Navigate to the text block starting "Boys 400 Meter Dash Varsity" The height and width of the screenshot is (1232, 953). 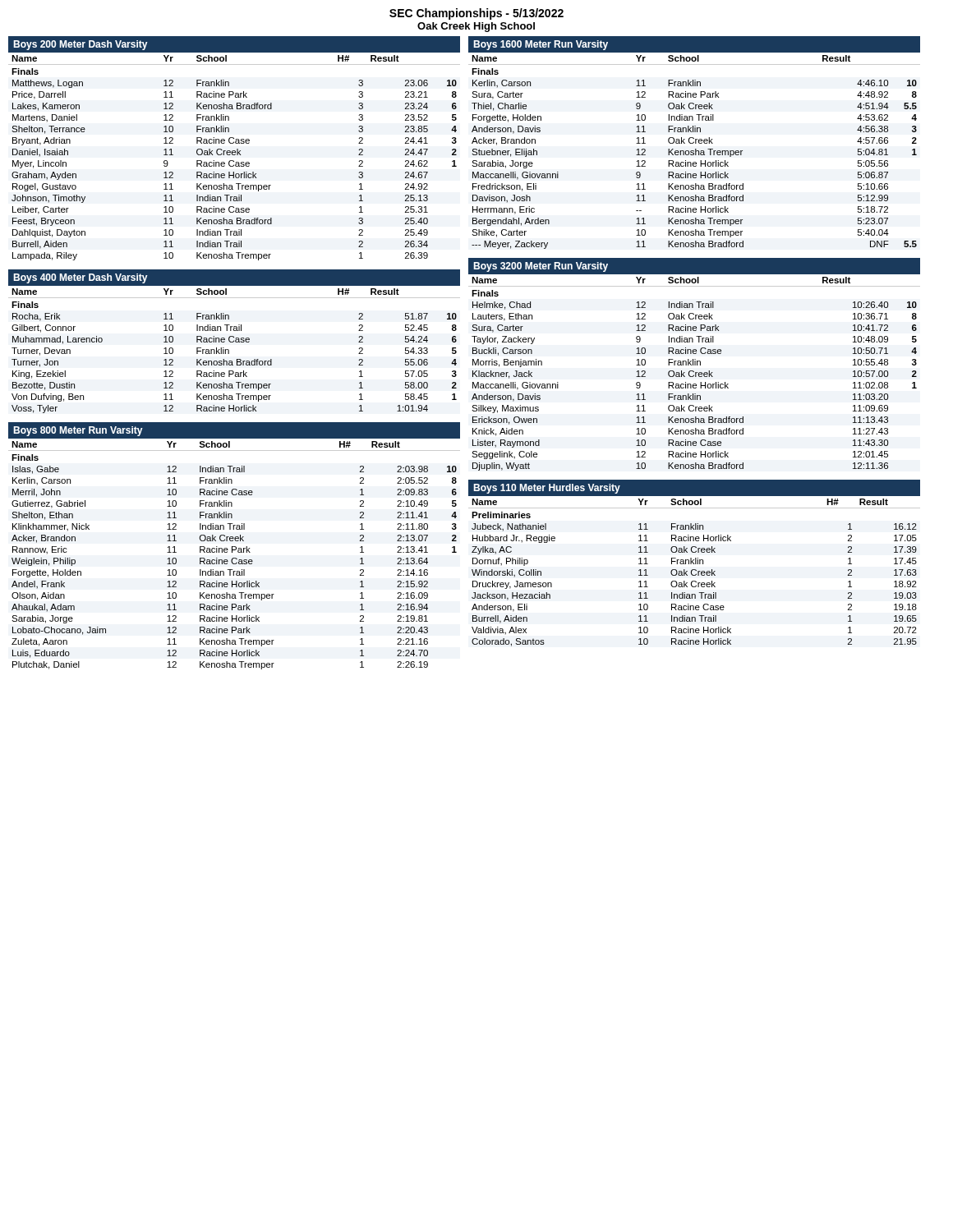coord(80,278)
